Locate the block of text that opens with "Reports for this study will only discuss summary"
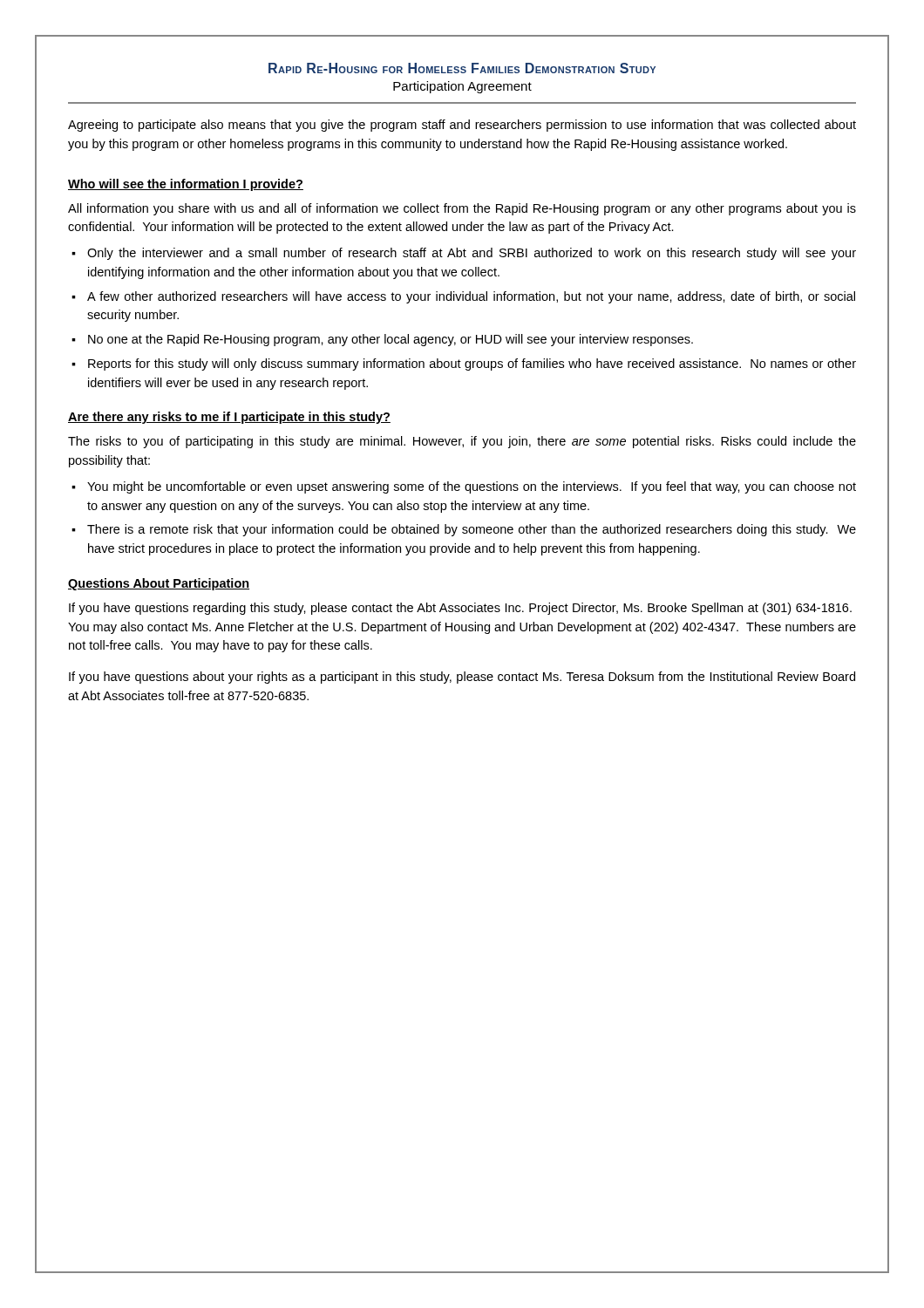 pyautogui.click(x=472, y=373)
